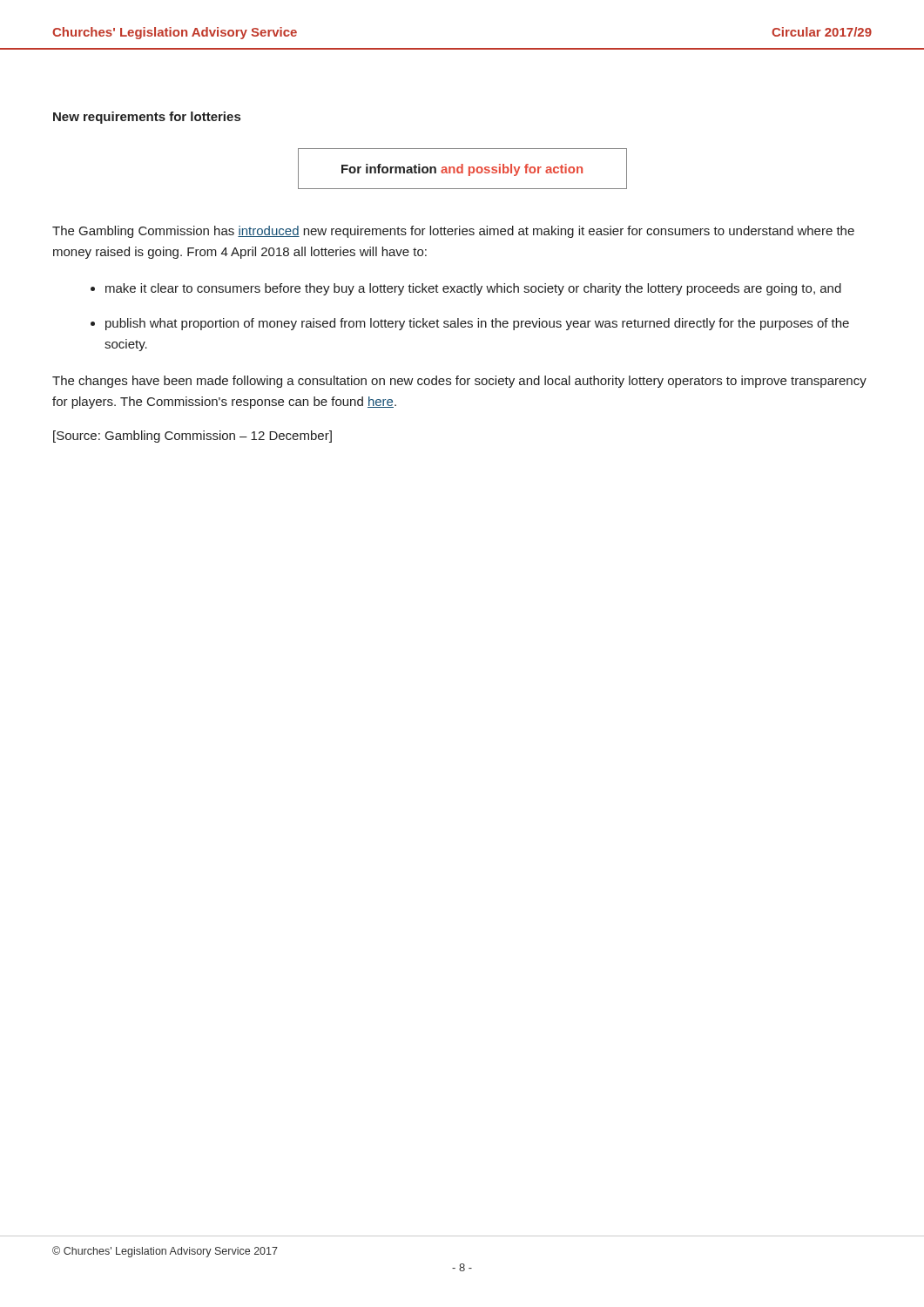Select the region starting "The Gambling Commission"
Viewport: 924px width, 1307px height.
tap(453, 241)
